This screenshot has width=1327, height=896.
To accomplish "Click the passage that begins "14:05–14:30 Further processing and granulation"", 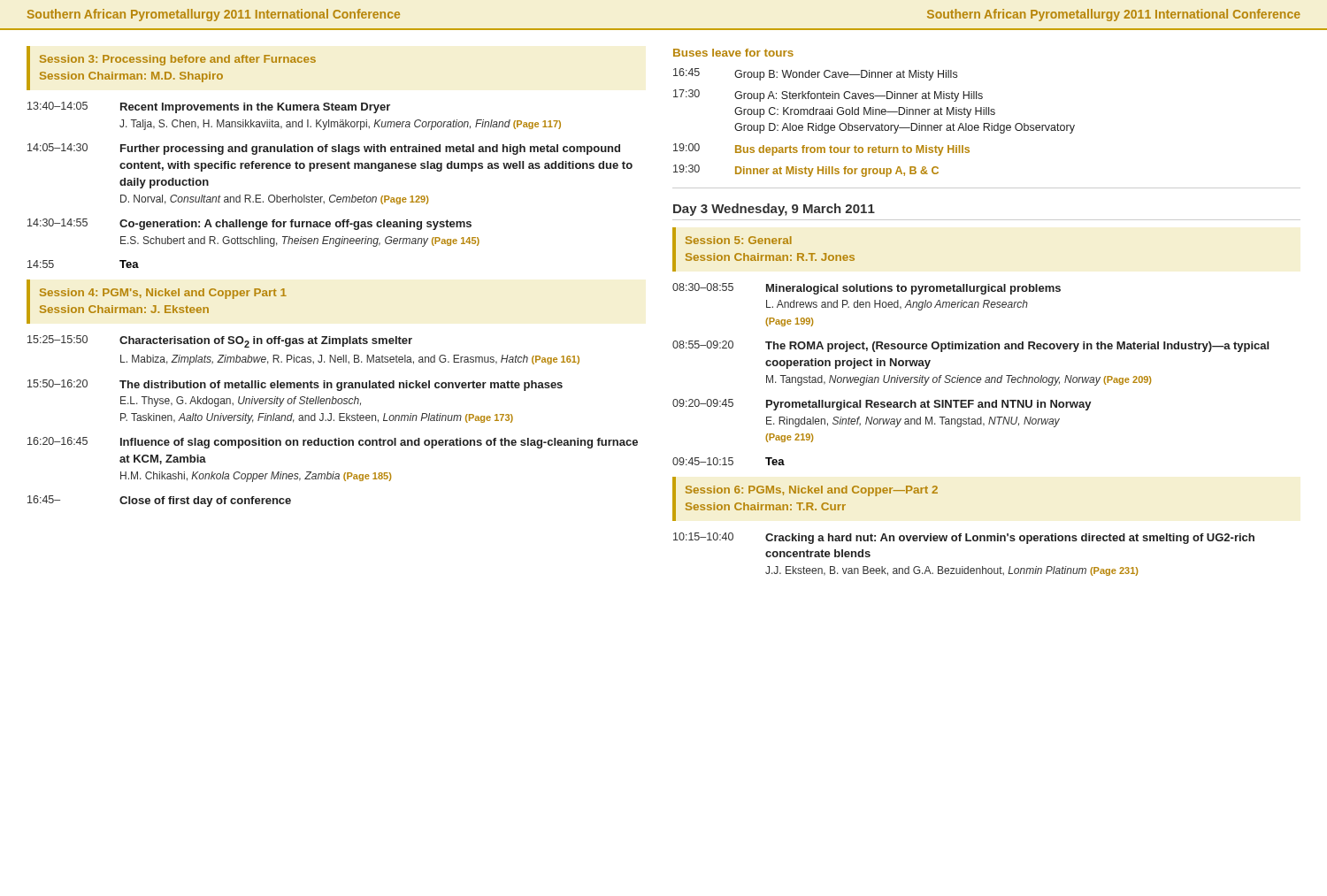I will 336,174.
